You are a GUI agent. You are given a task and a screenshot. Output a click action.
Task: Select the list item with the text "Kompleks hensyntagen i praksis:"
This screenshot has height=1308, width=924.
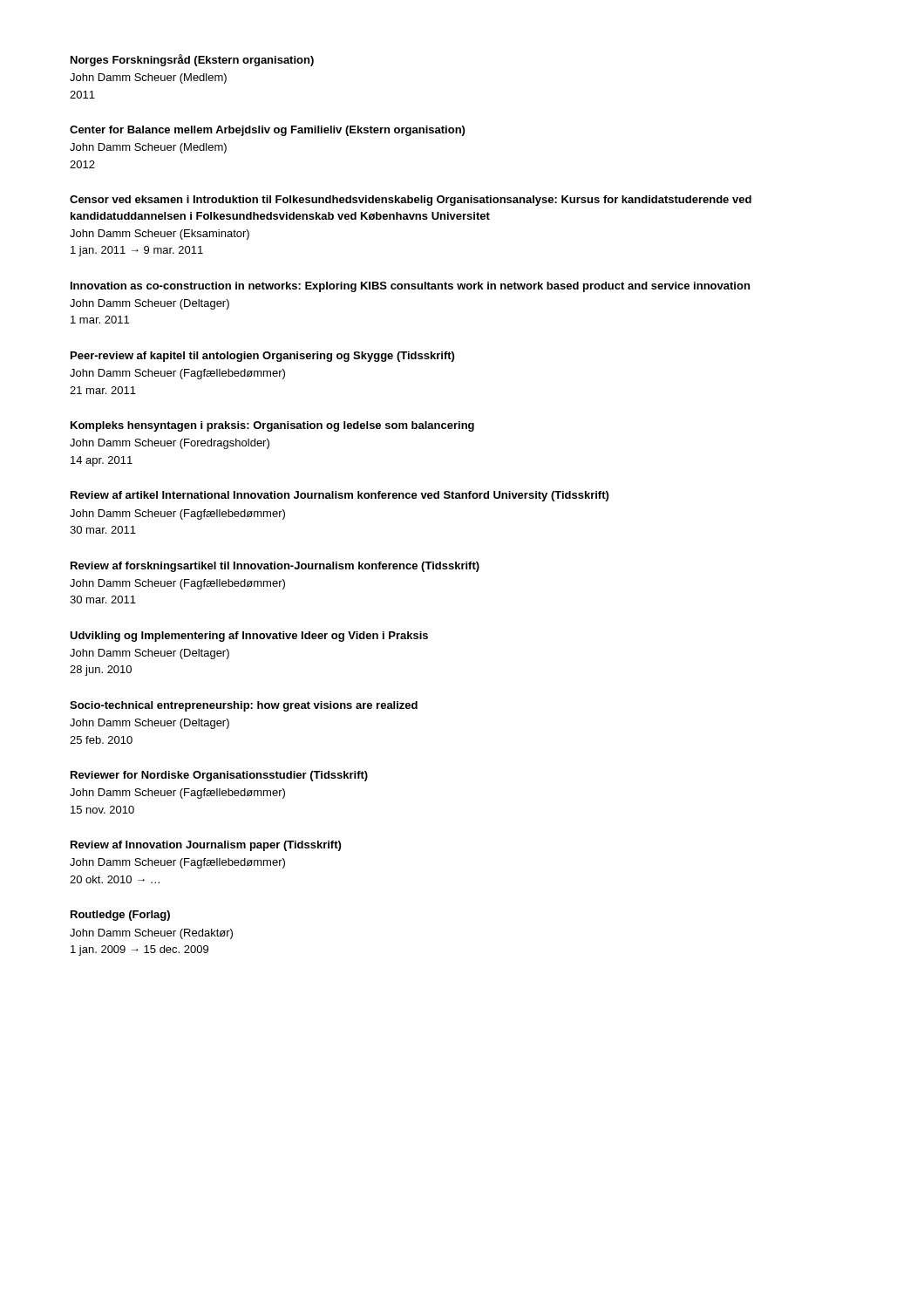272,426
